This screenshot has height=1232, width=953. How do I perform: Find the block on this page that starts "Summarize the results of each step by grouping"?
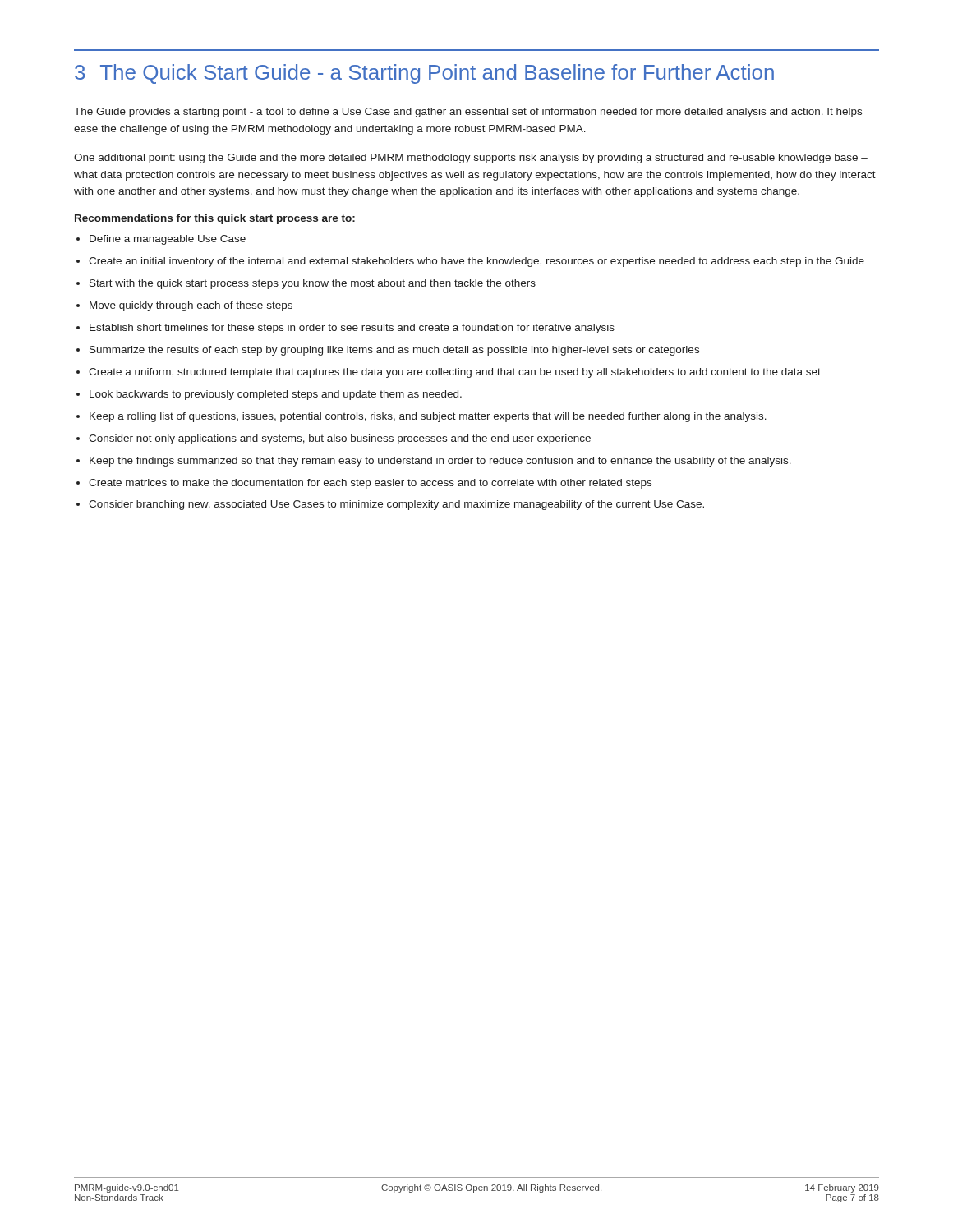(x=484, y=350)
